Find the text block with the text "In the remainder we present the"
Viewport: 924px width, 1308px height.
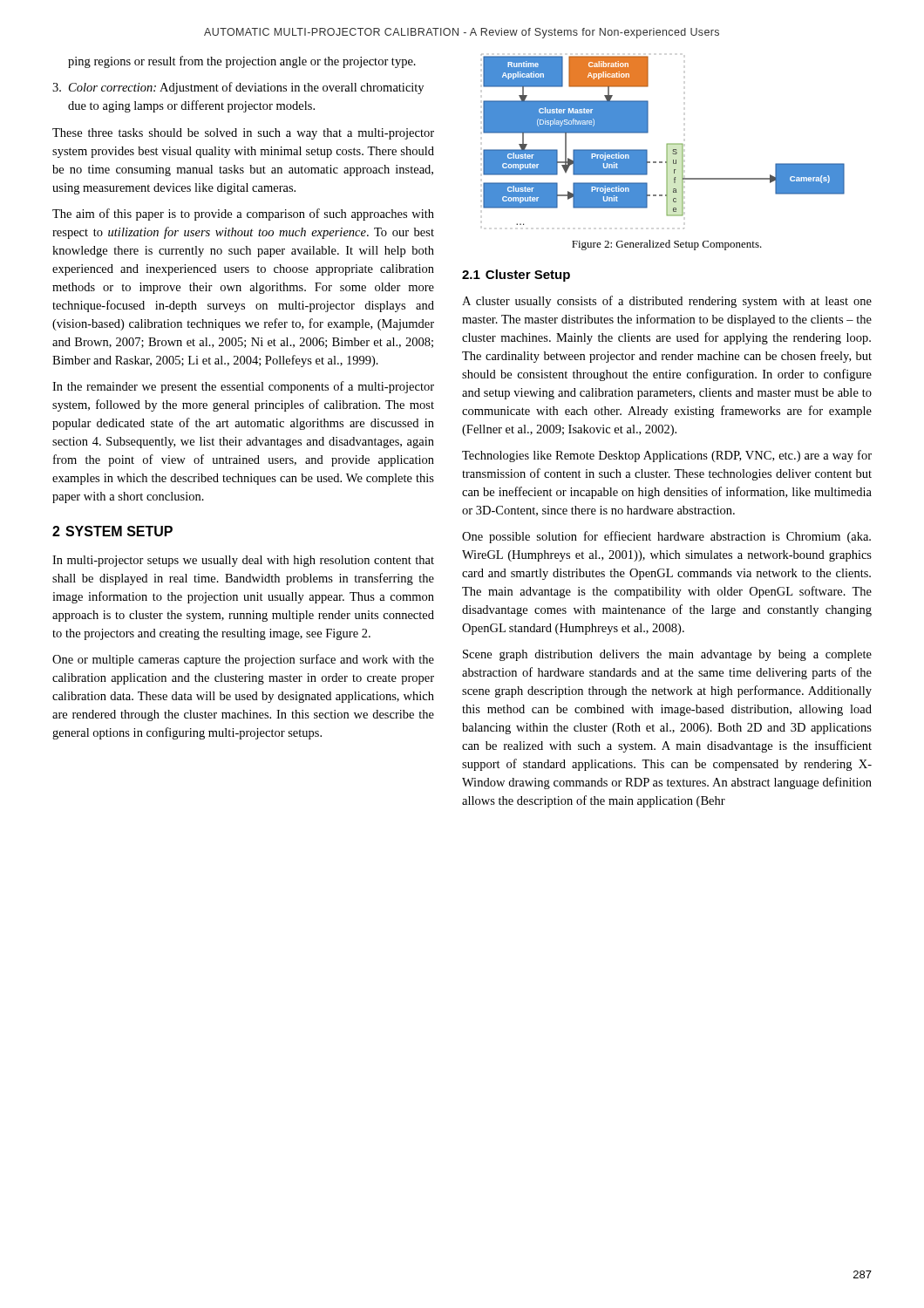243,442
